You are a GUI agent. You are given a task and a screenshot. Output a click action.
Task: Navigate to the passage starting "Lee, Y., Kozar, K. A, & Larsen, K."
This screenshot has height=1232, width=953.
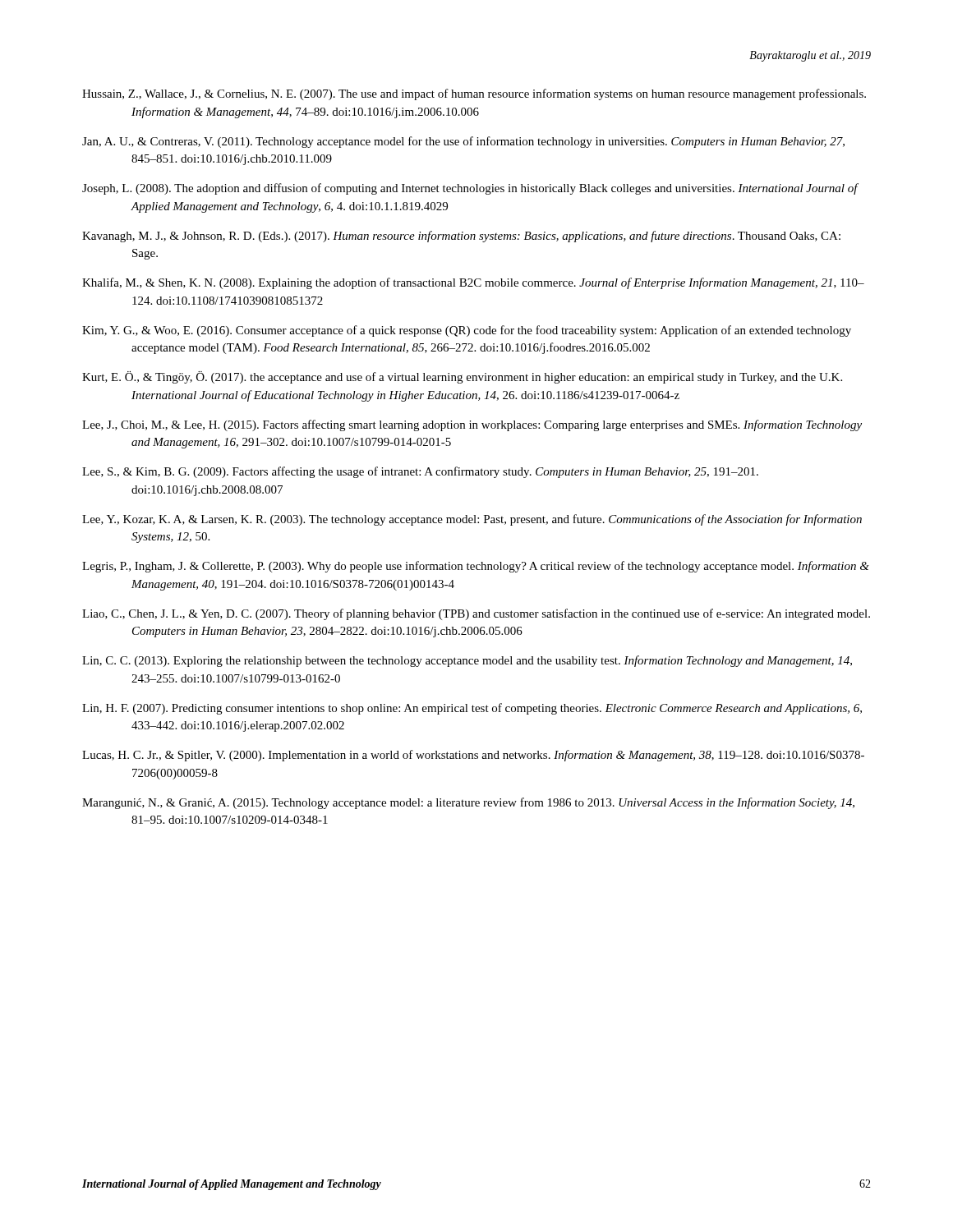[x=472, y=528]
